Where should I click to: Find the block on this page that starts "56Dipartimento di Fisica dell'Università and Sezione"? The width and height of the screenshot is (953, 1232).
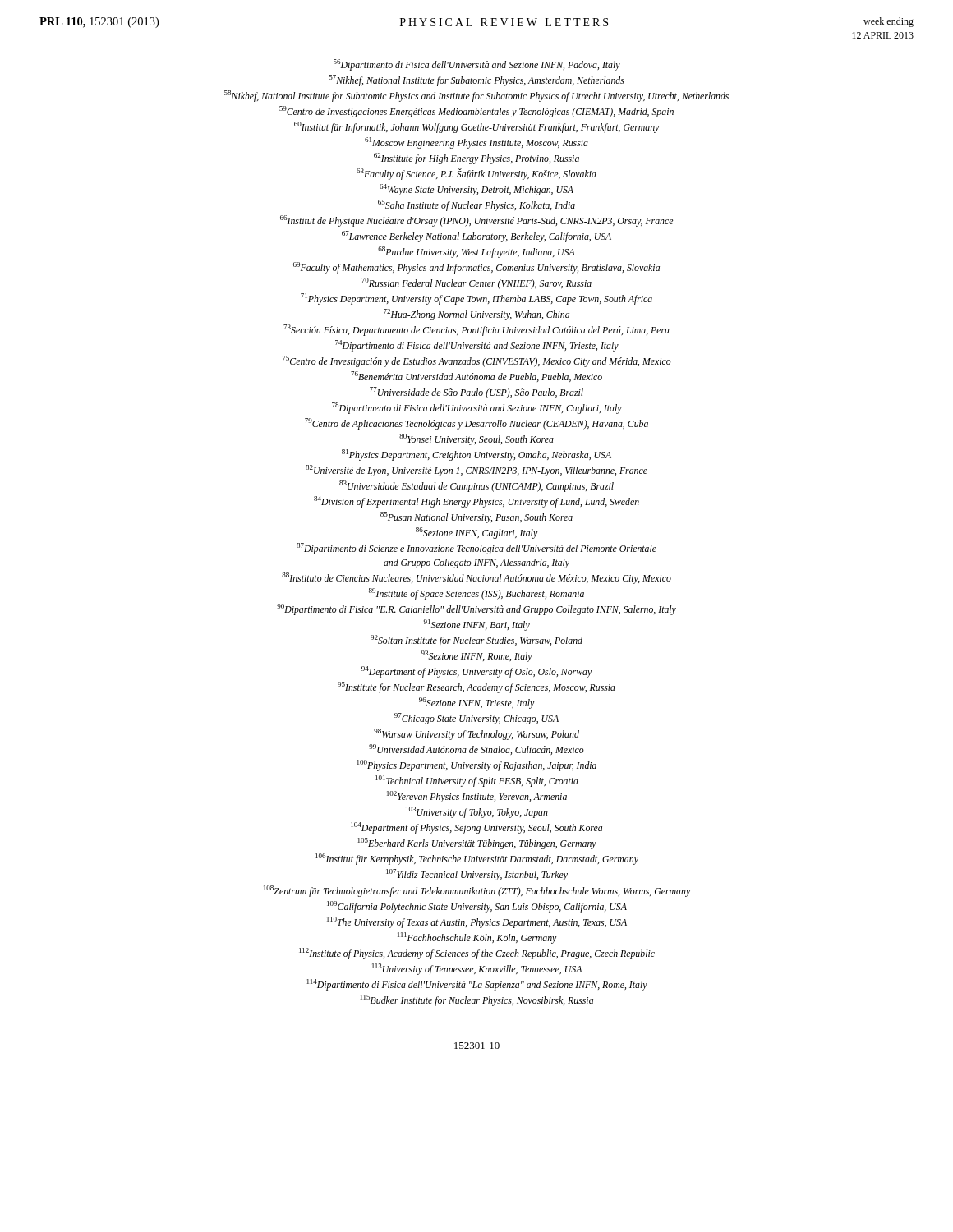tap(476, 532)
